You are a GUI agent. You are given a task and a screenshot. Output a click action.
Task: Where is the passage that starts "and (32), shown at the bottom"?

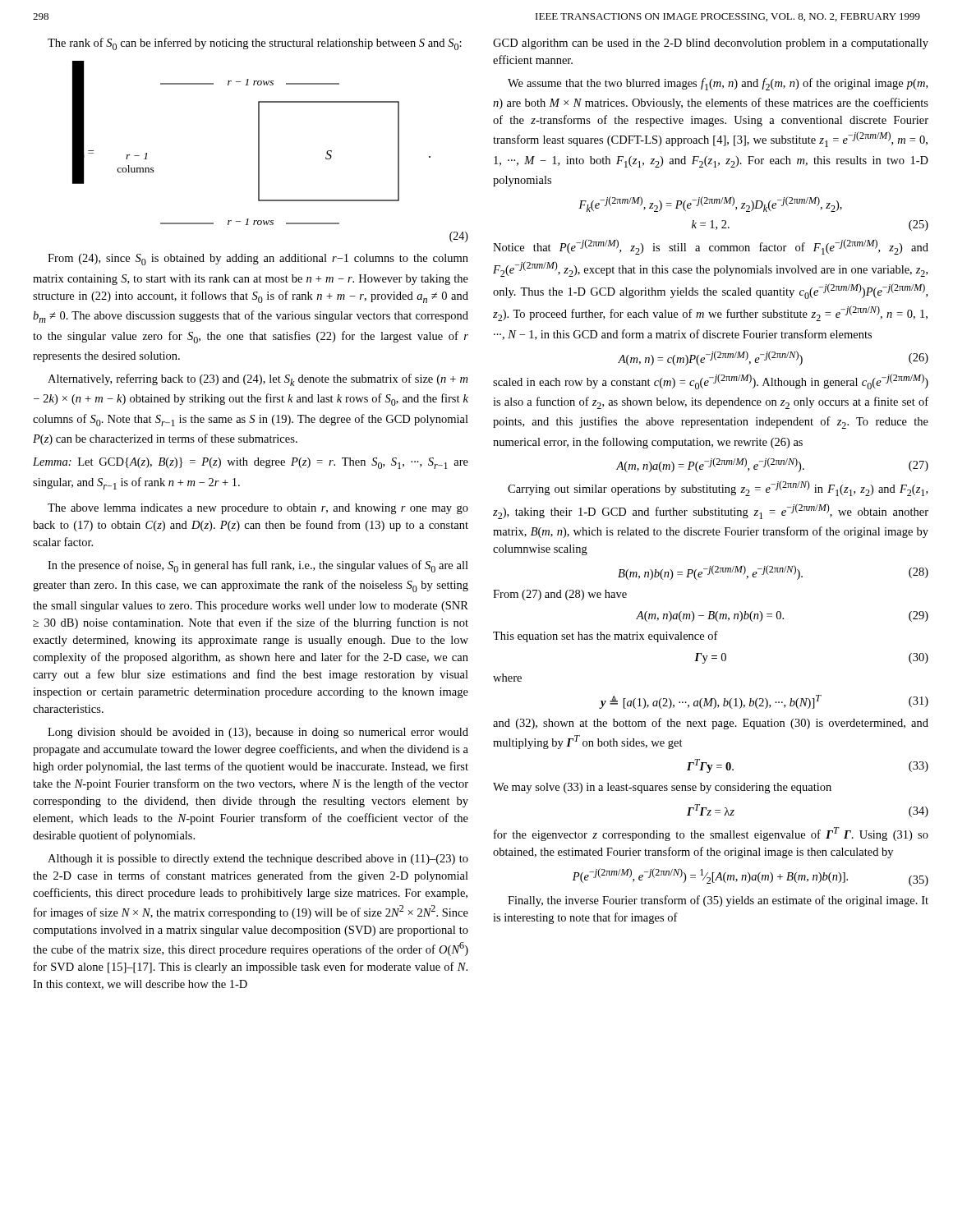(x=711, y=733)
